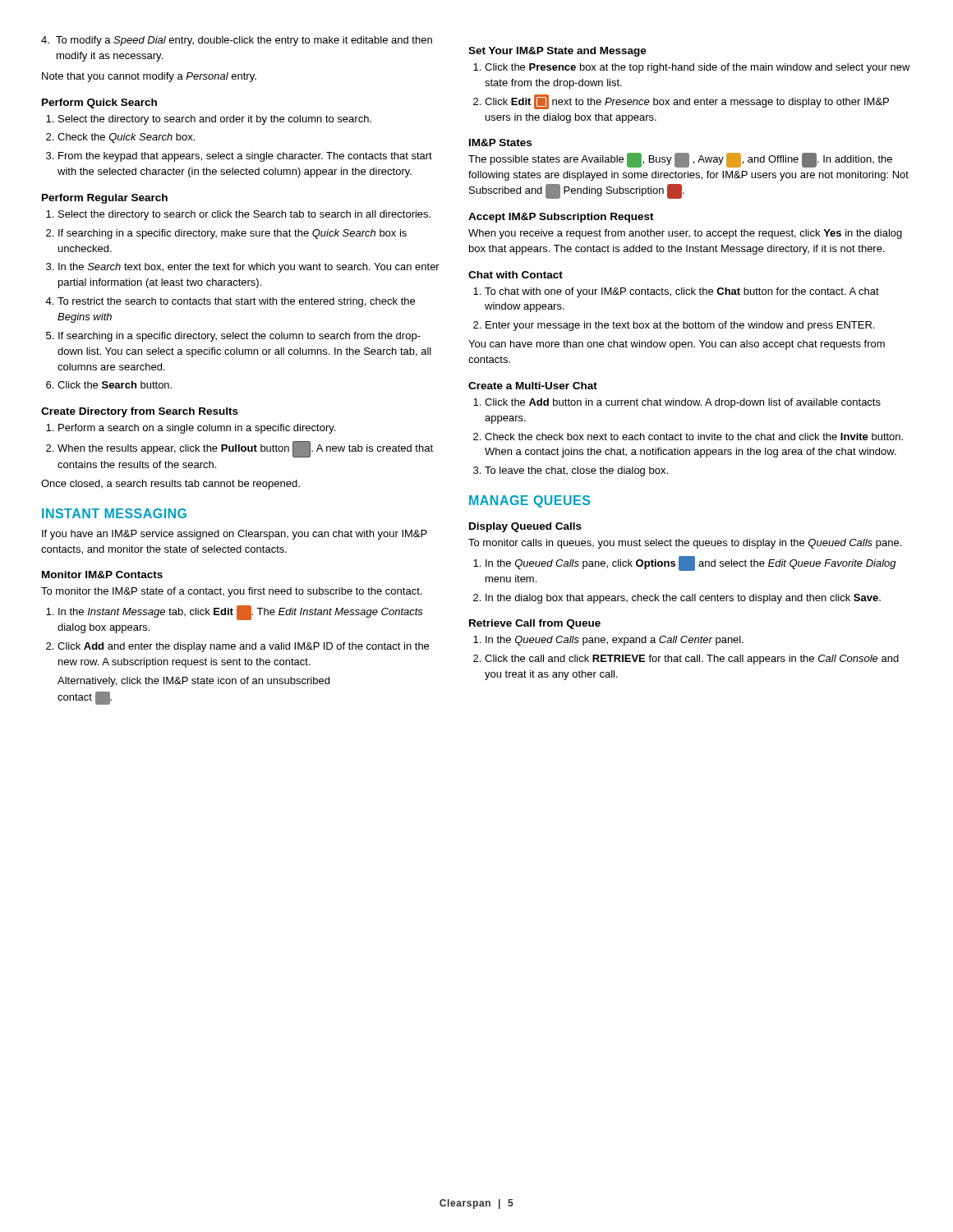Where is the passage that starts "You can have more"?

click(x=677, y=352)
